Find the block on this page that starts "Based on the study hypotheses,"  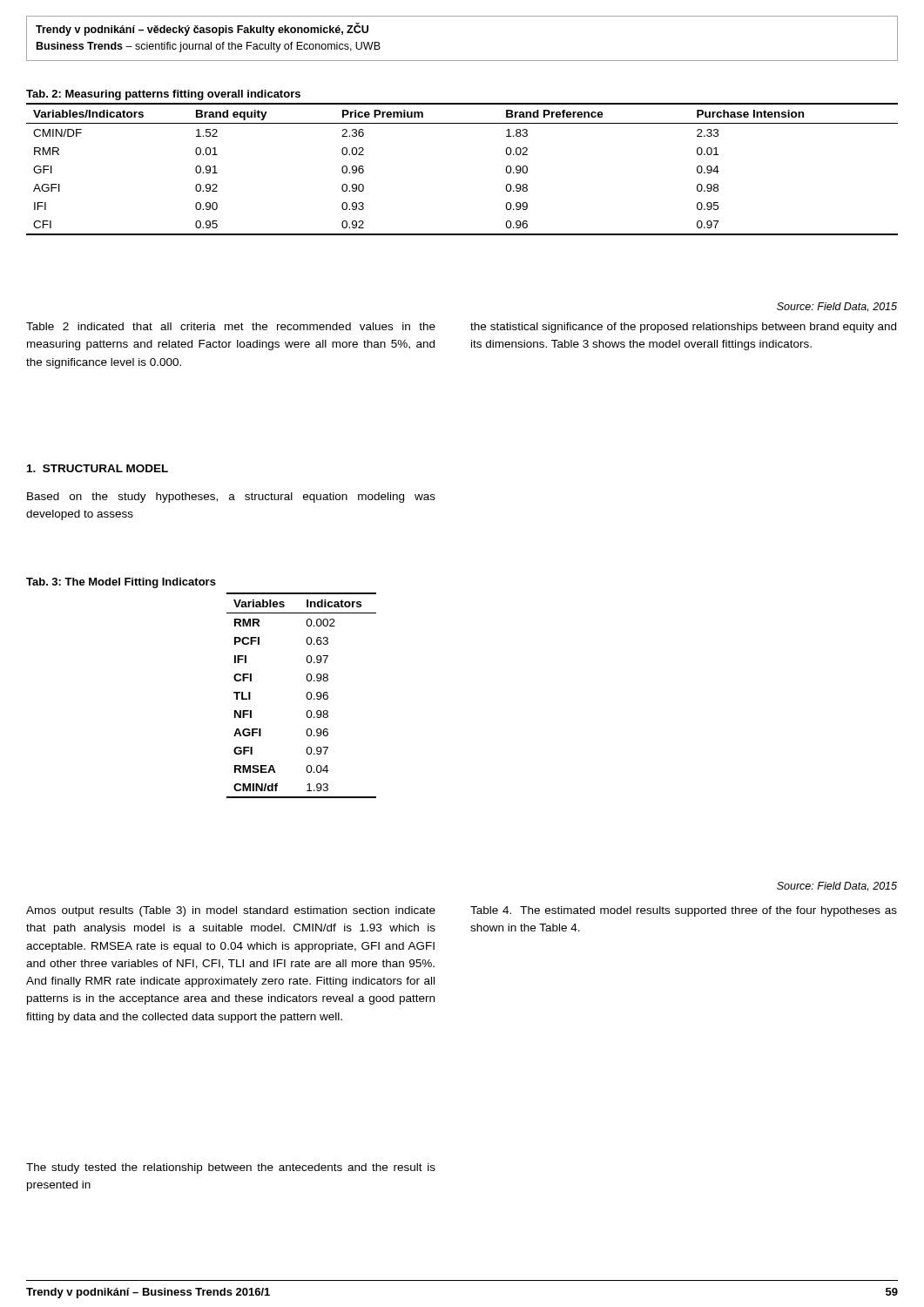231,505
